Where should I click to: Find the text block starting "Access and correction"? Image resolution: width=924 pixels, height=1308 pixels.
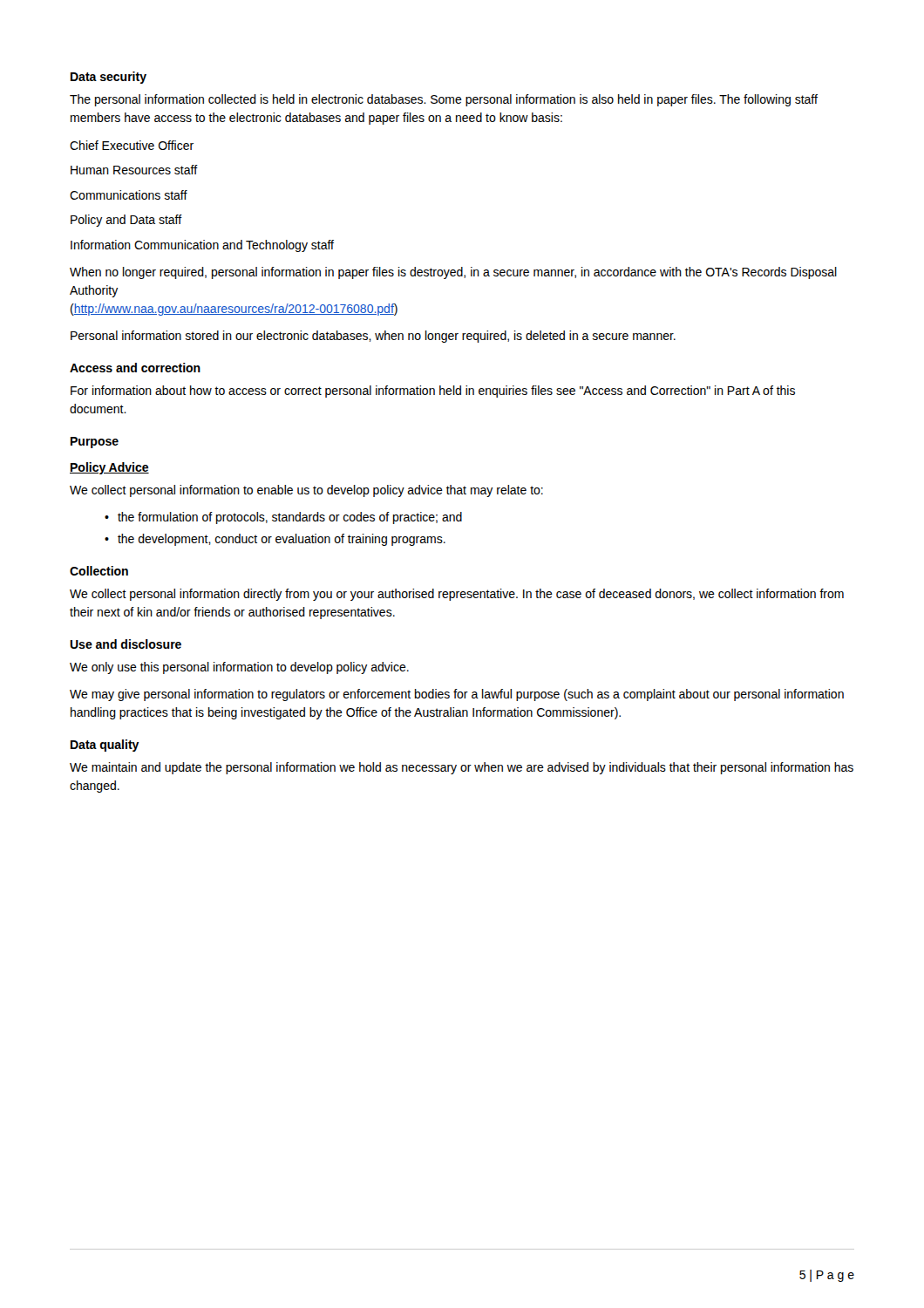[x=135, y=368]
